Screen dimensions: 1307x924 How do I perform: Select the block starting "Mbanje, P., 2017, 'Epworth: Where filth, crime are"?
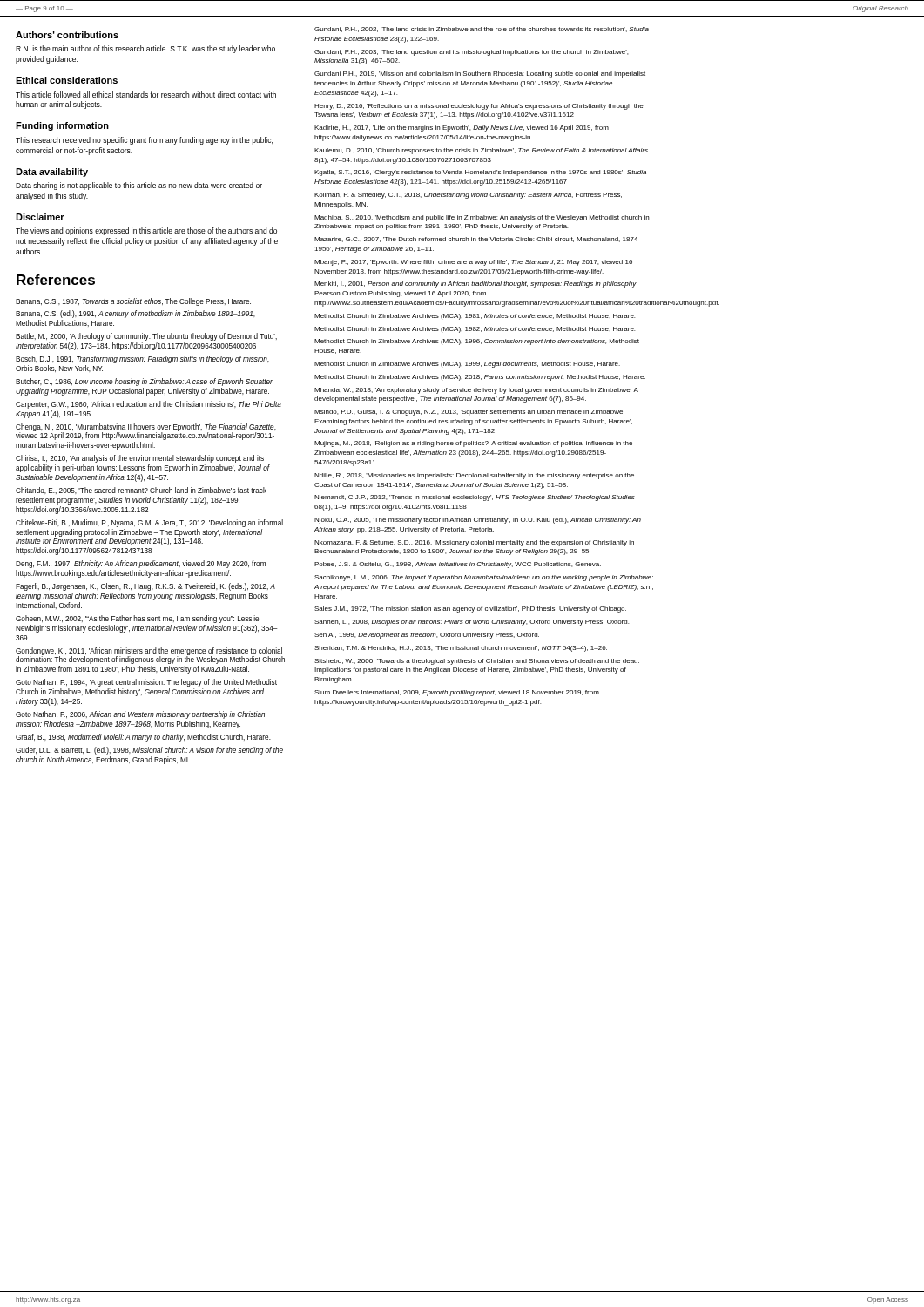(473, 266)
